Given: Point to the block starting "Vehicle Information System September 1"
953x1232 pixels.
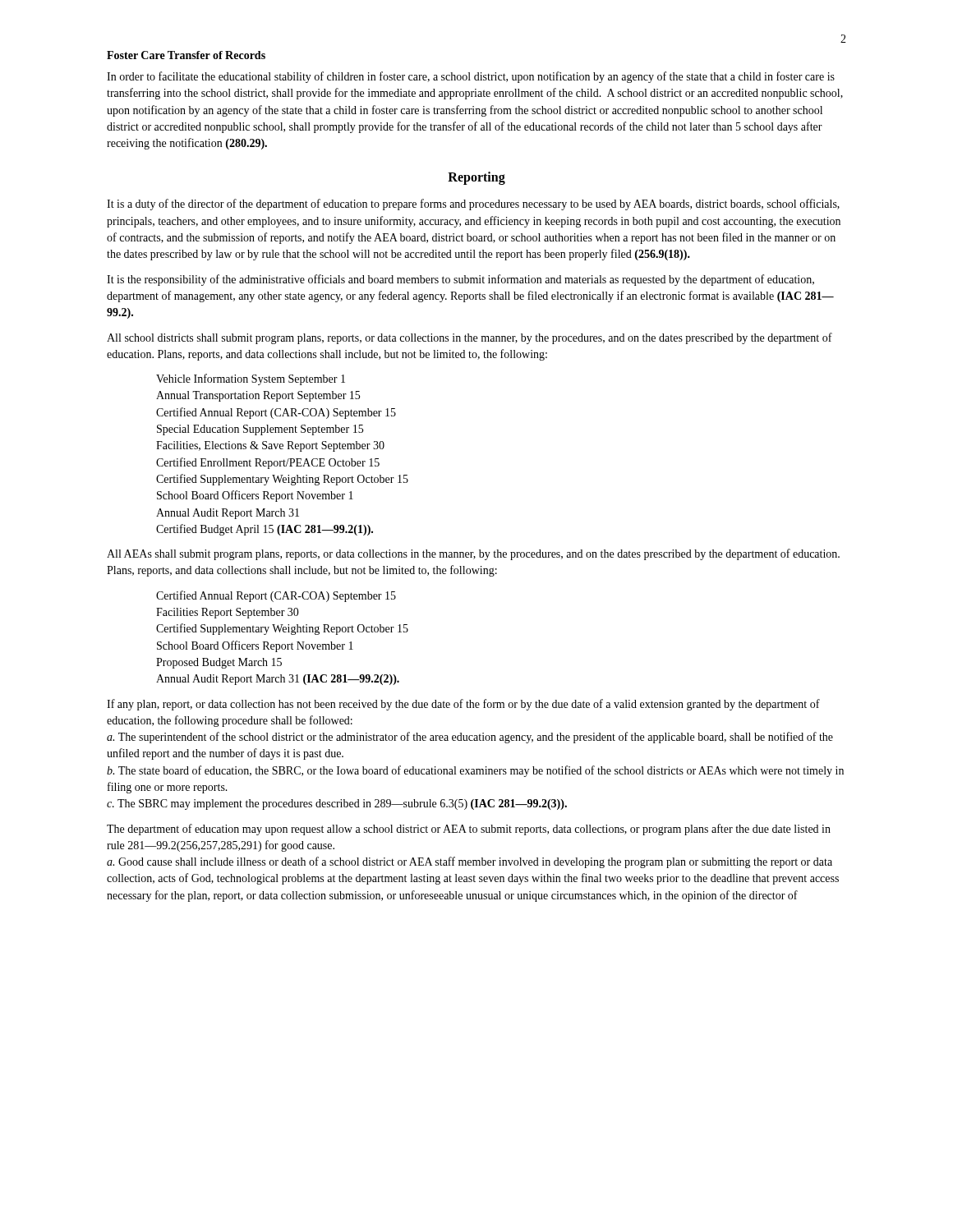Looking at the screenshot, I should coord(251,379).
